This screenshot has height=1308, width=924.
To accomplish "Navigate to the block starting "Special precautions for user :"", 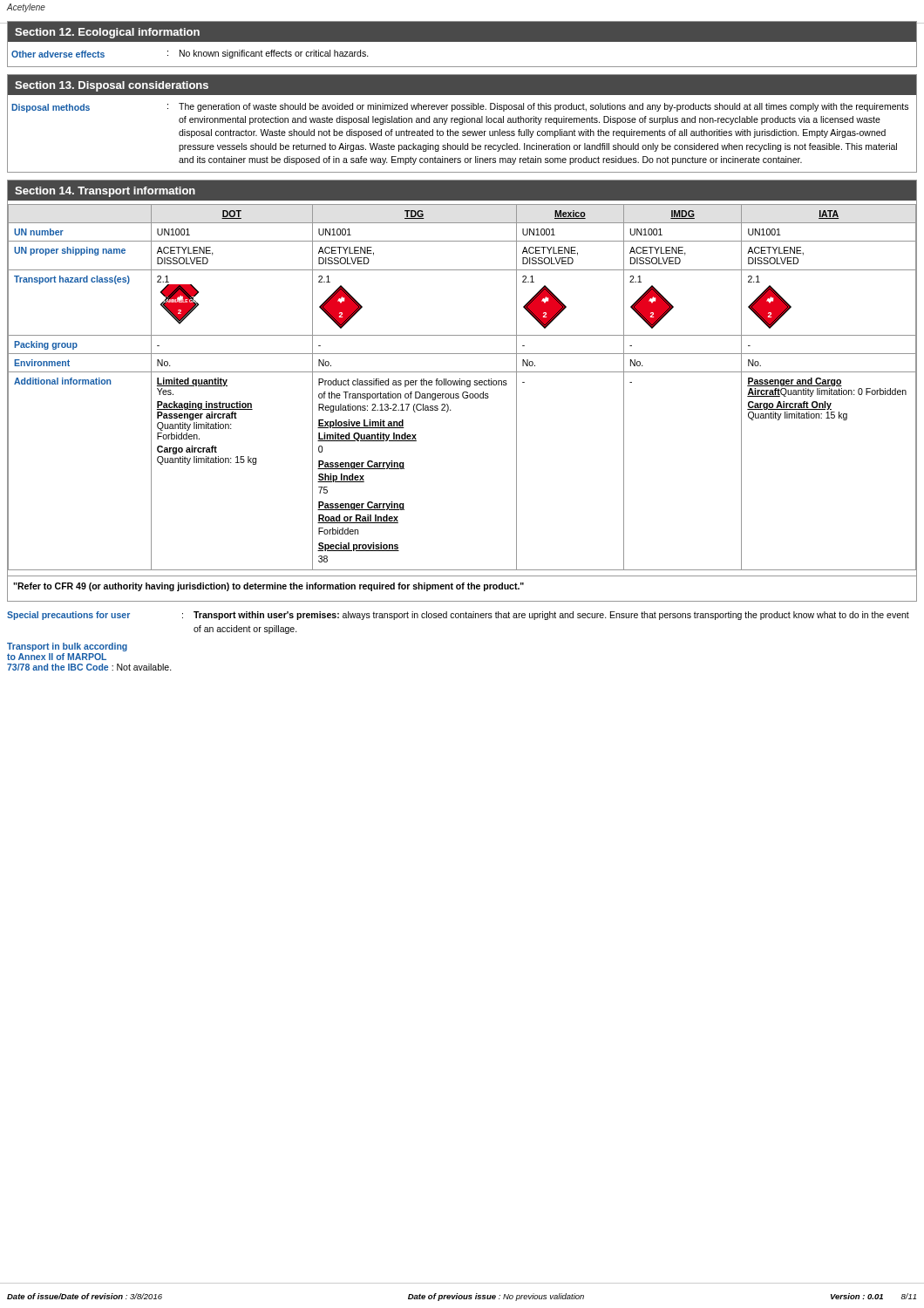I will click(x=462, y=622).
